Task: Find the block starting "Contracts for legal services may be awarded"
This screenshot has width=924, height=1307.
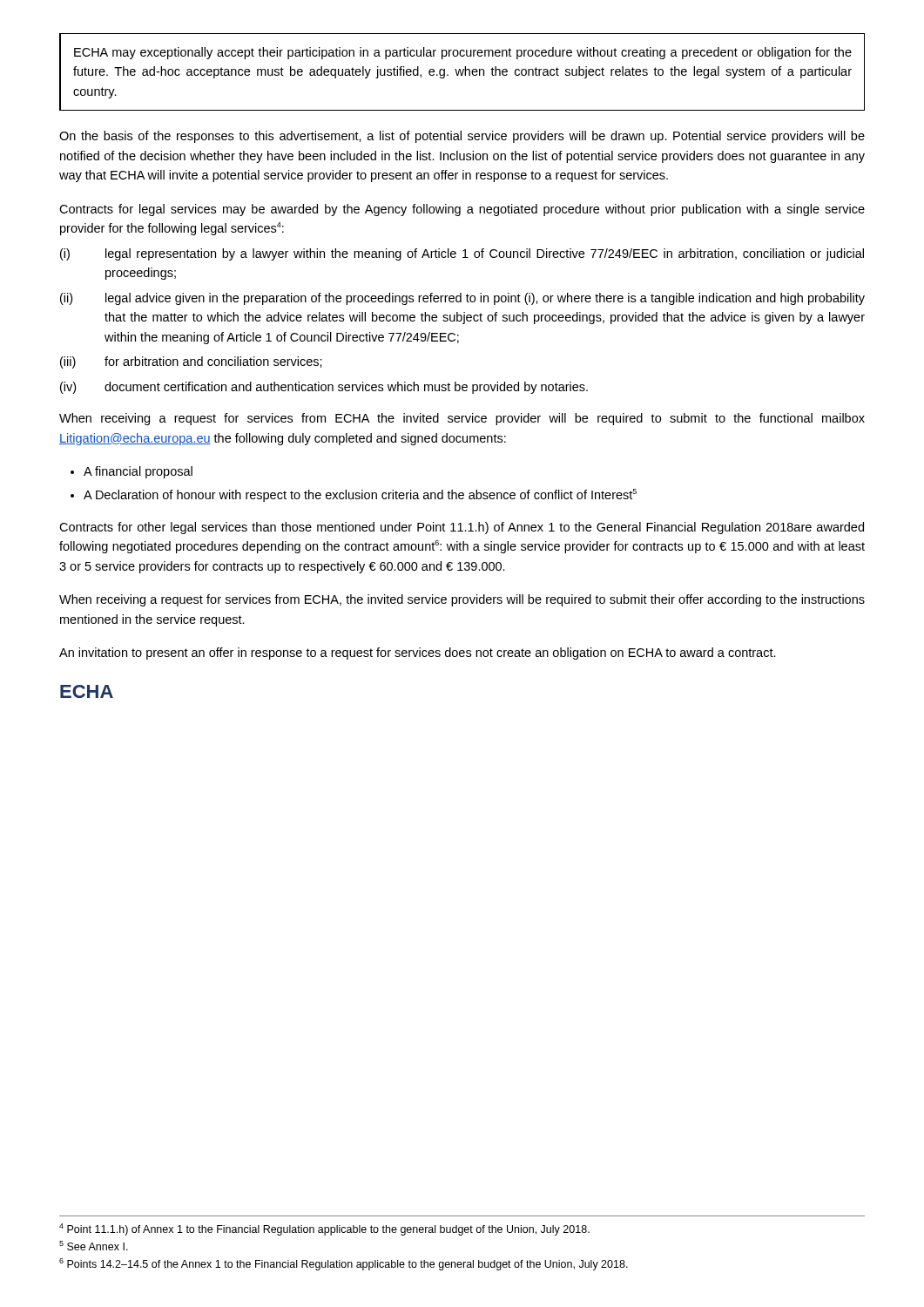Action: [x=462, y=219]
